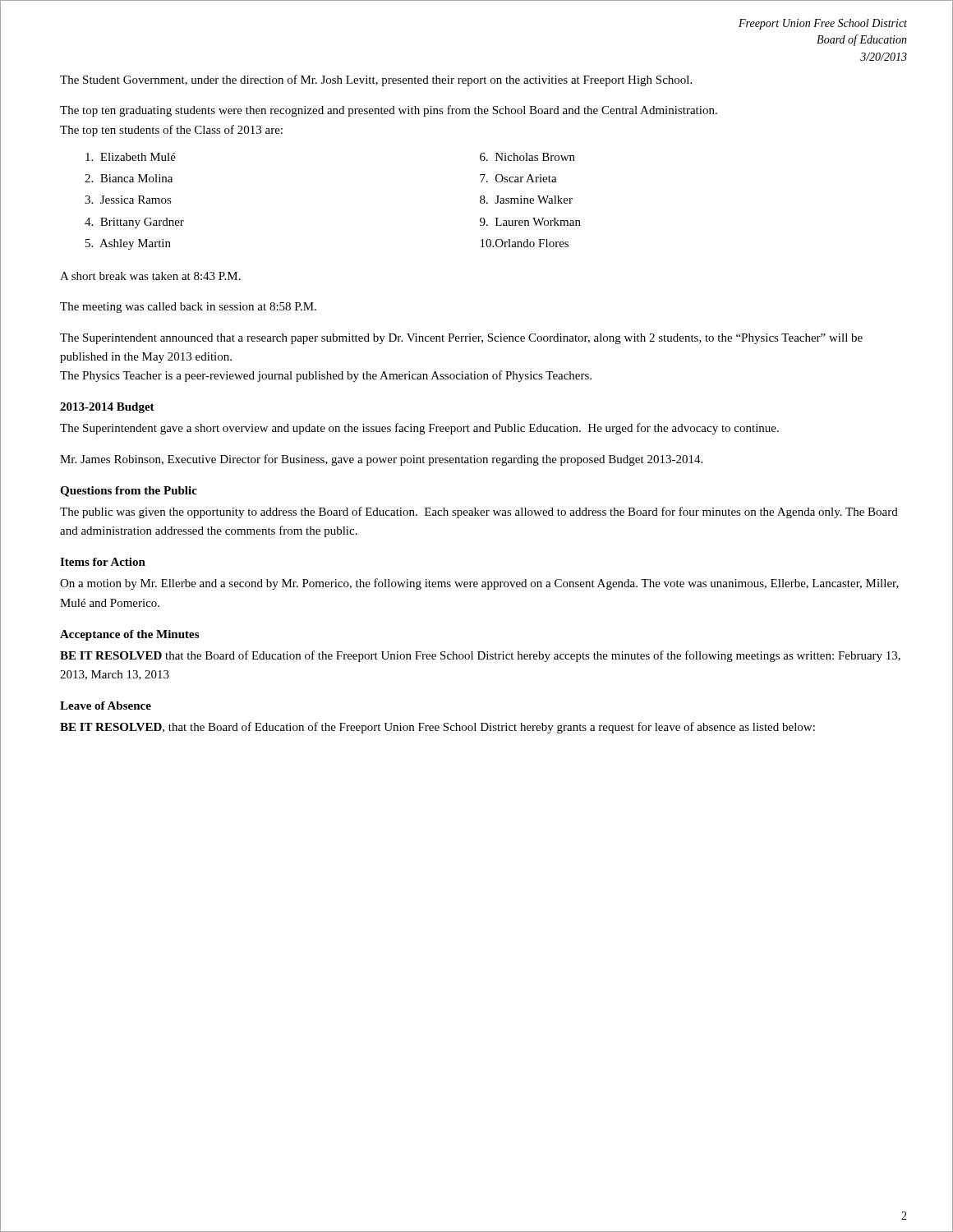This screenshot has width=953, height=1232.
Task: Locate the text "7. Oscar Arieta"
Action: [518, 178]
